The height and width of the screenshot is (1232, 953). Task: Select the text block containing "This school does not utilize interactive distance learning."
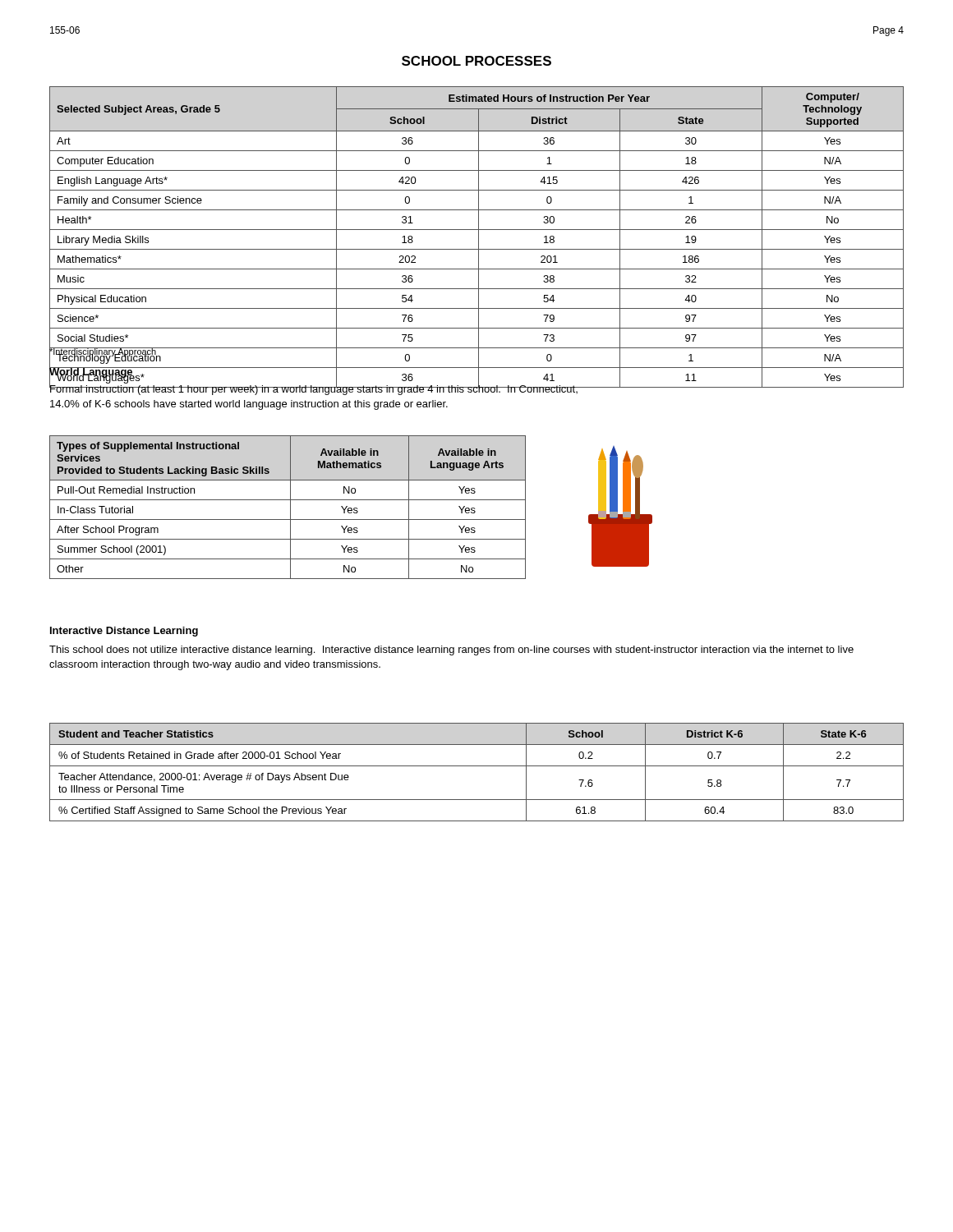pos(476,657)
